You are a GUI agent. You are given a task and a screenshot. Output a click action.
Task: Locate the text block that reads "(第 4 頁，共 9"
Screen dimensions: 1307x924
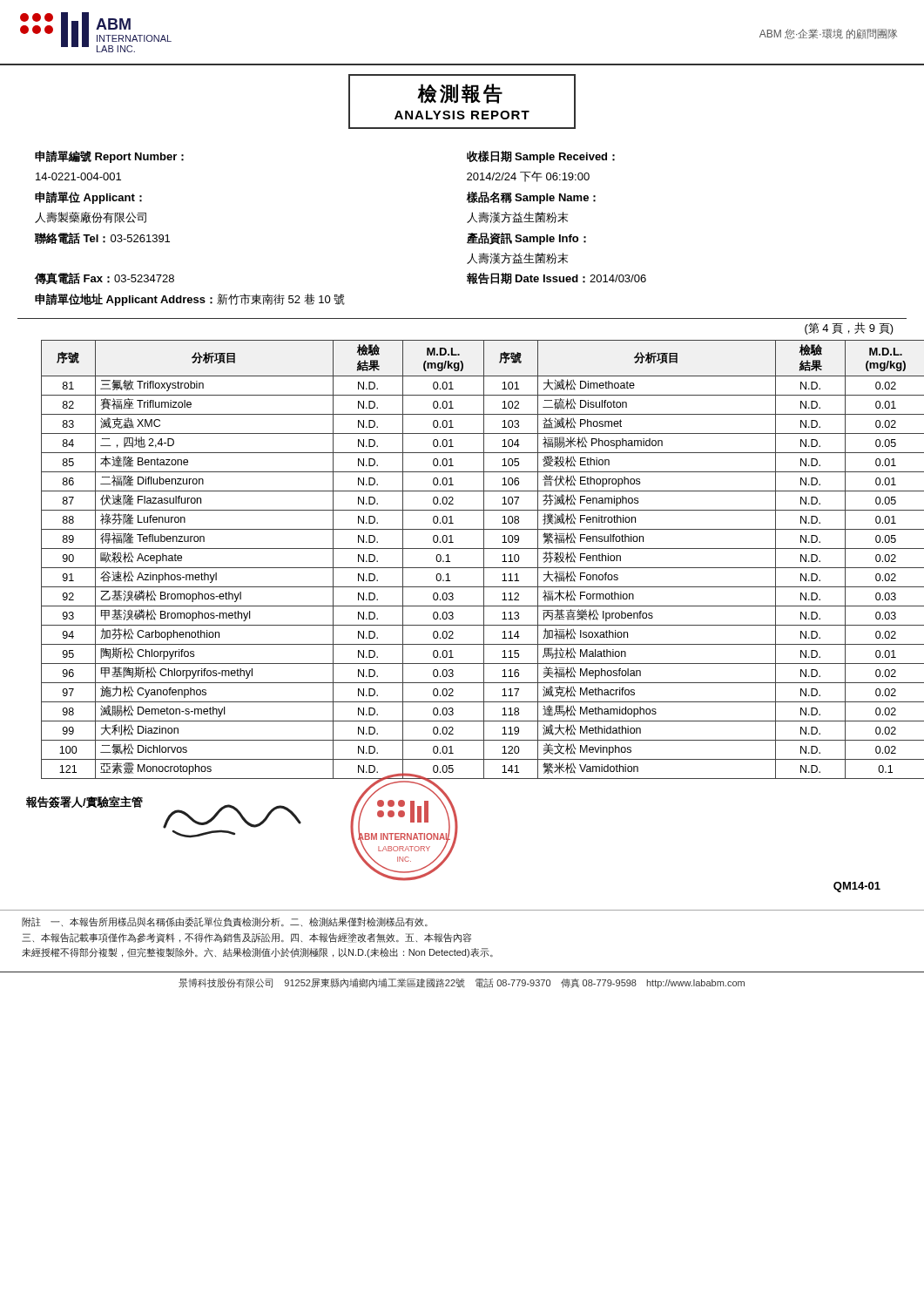pyautogui.click(x=849, y=328)
